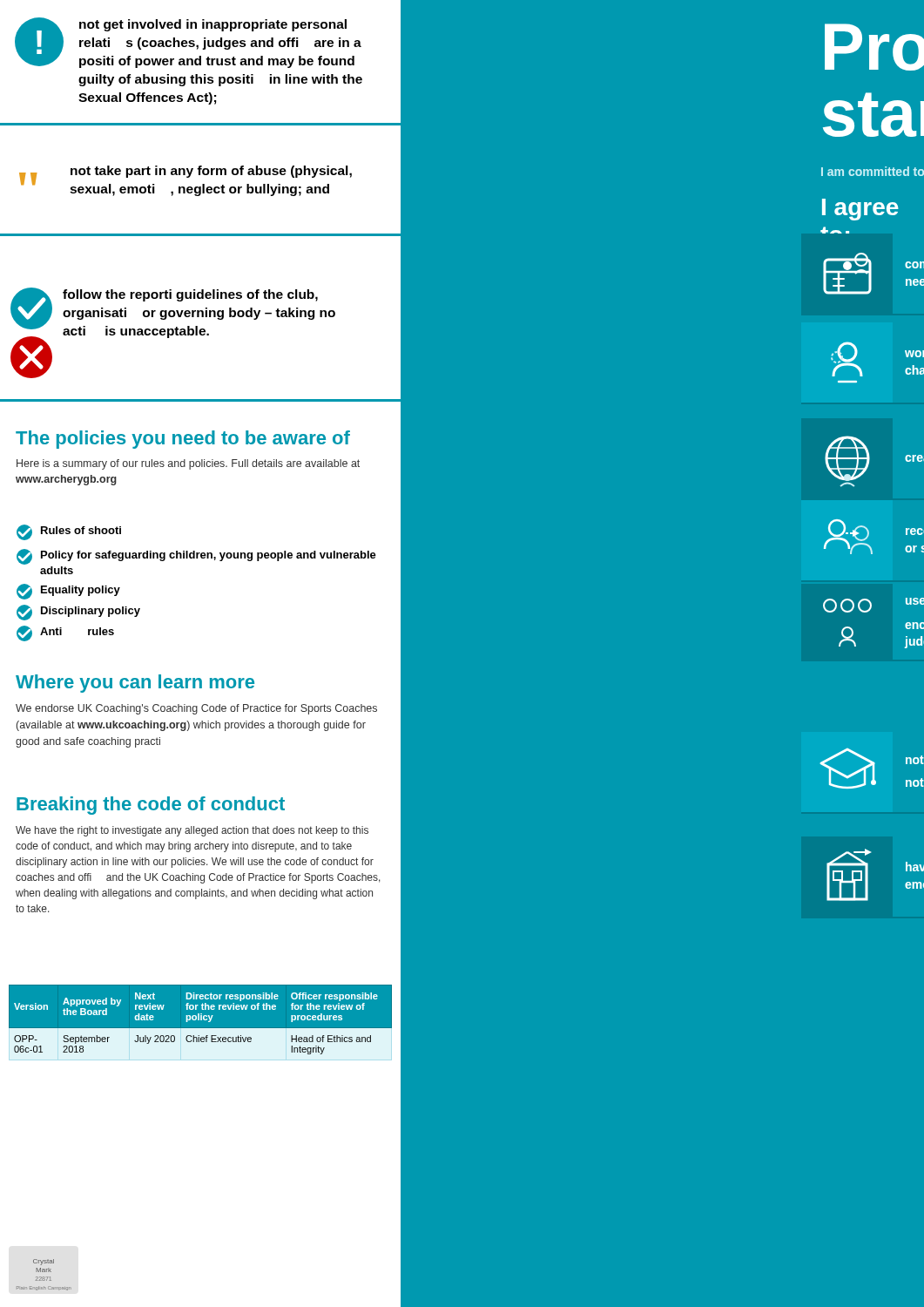Find the list item that says "Anti rules"

point(44,633)
